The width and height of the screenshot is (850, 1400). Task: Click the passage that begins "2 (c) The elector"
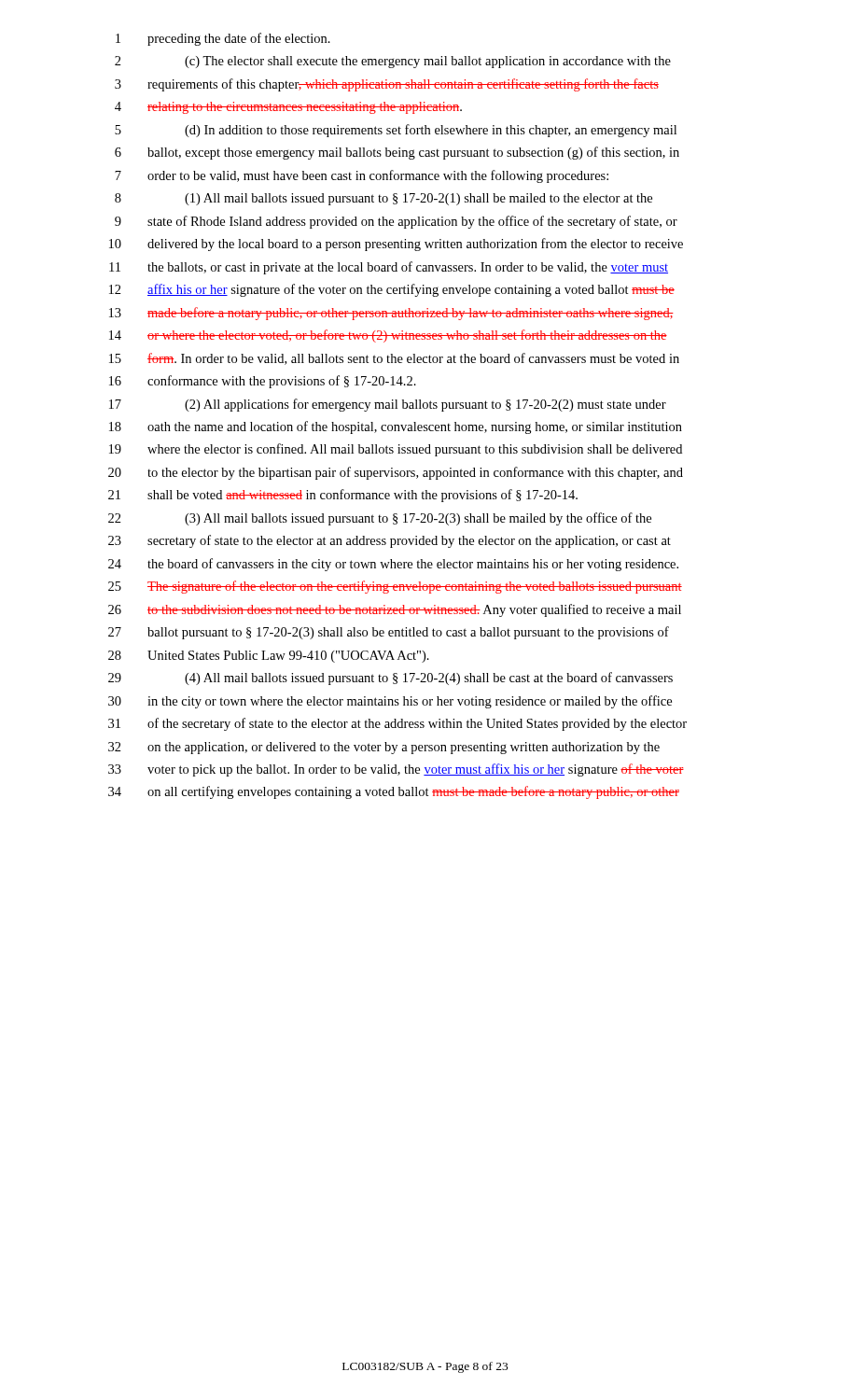point(434,61)
